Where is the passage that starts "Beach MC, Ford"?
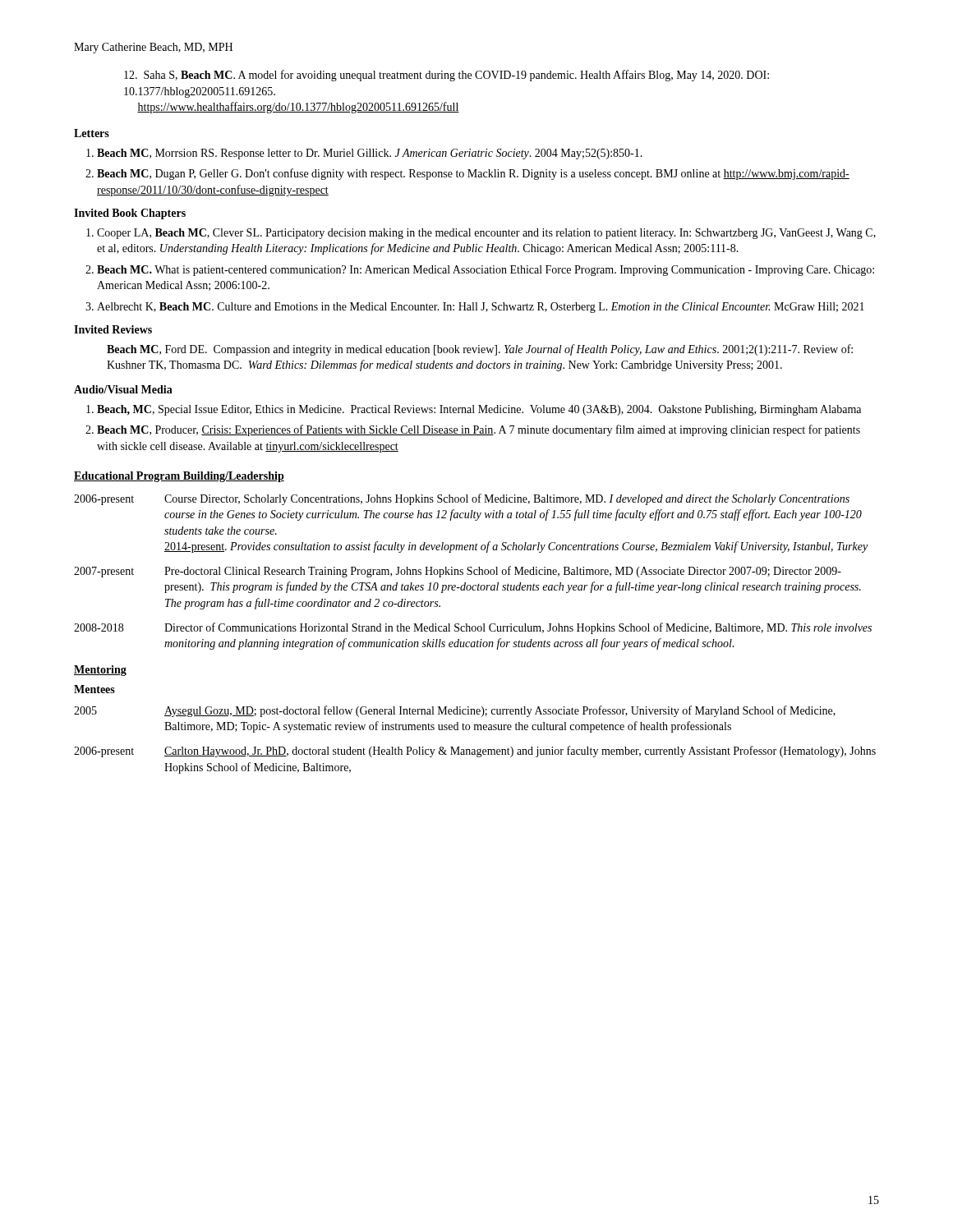Image resolution: width=953 pixels, height=1232 pixels. point(480,357)
